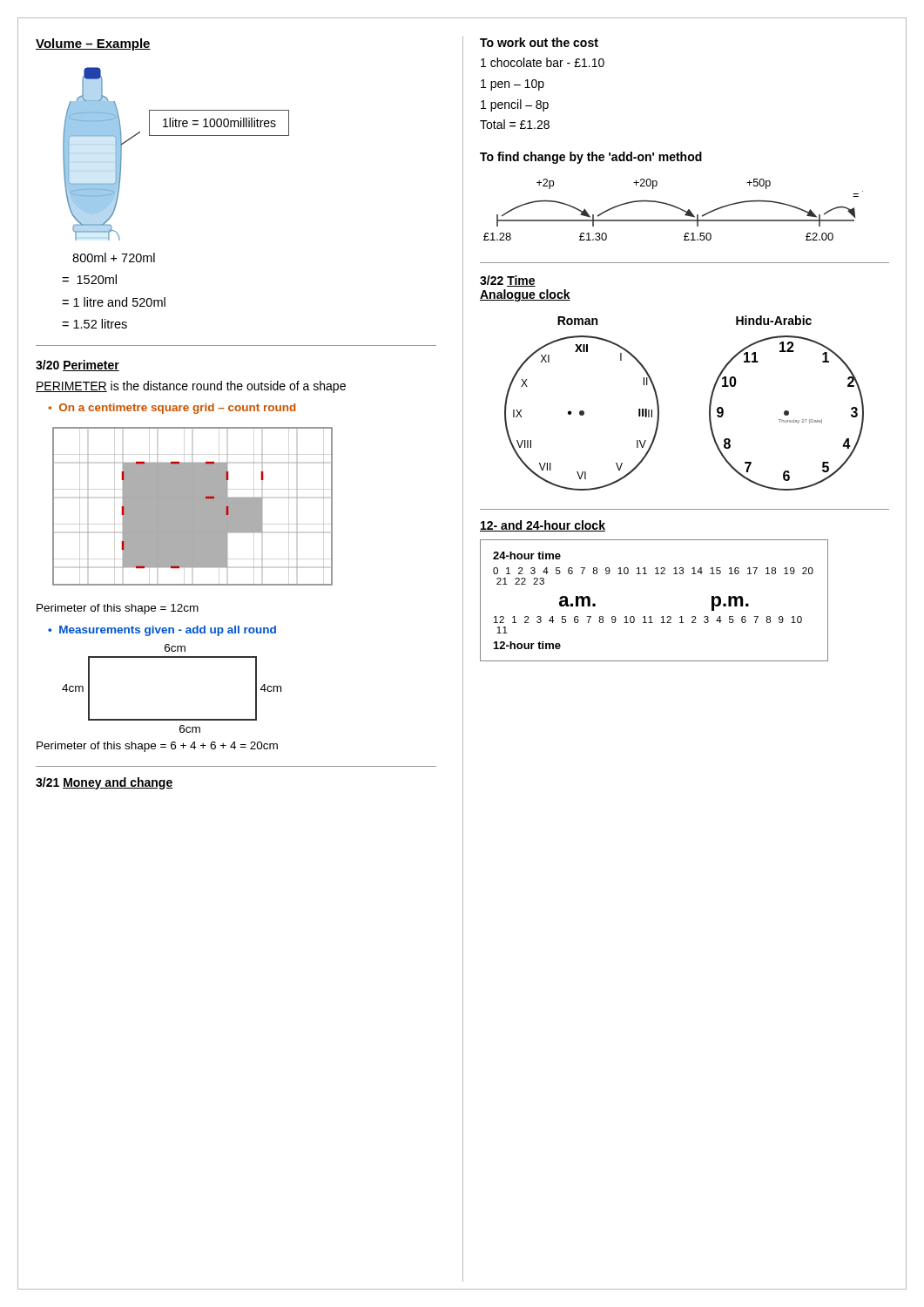Click on the list item that says "• On a"
This screenshot has width=924, height=1307.
point(172,407)
